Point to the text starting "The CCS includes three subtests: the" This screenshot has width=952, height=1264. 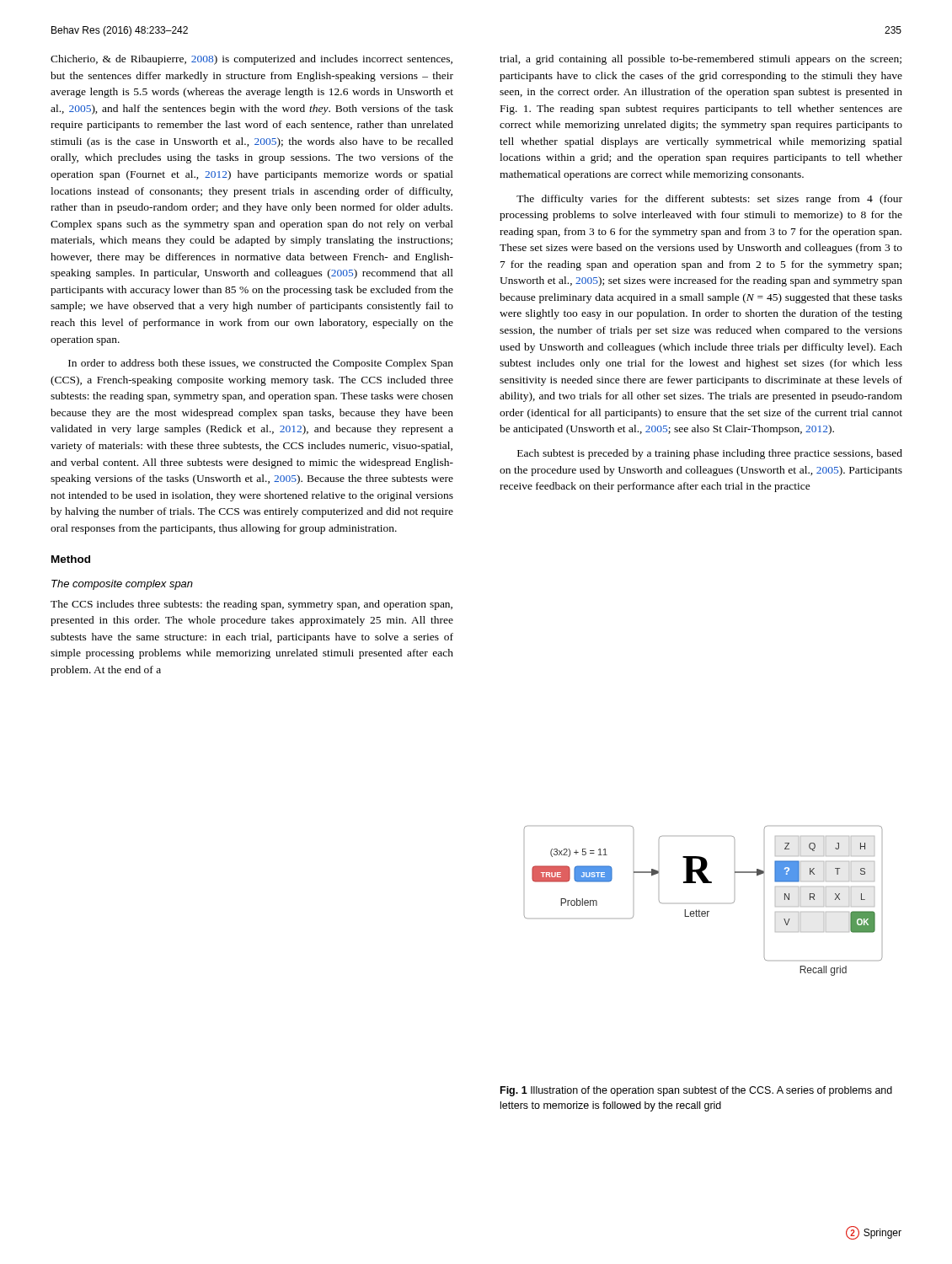(252, 637)
